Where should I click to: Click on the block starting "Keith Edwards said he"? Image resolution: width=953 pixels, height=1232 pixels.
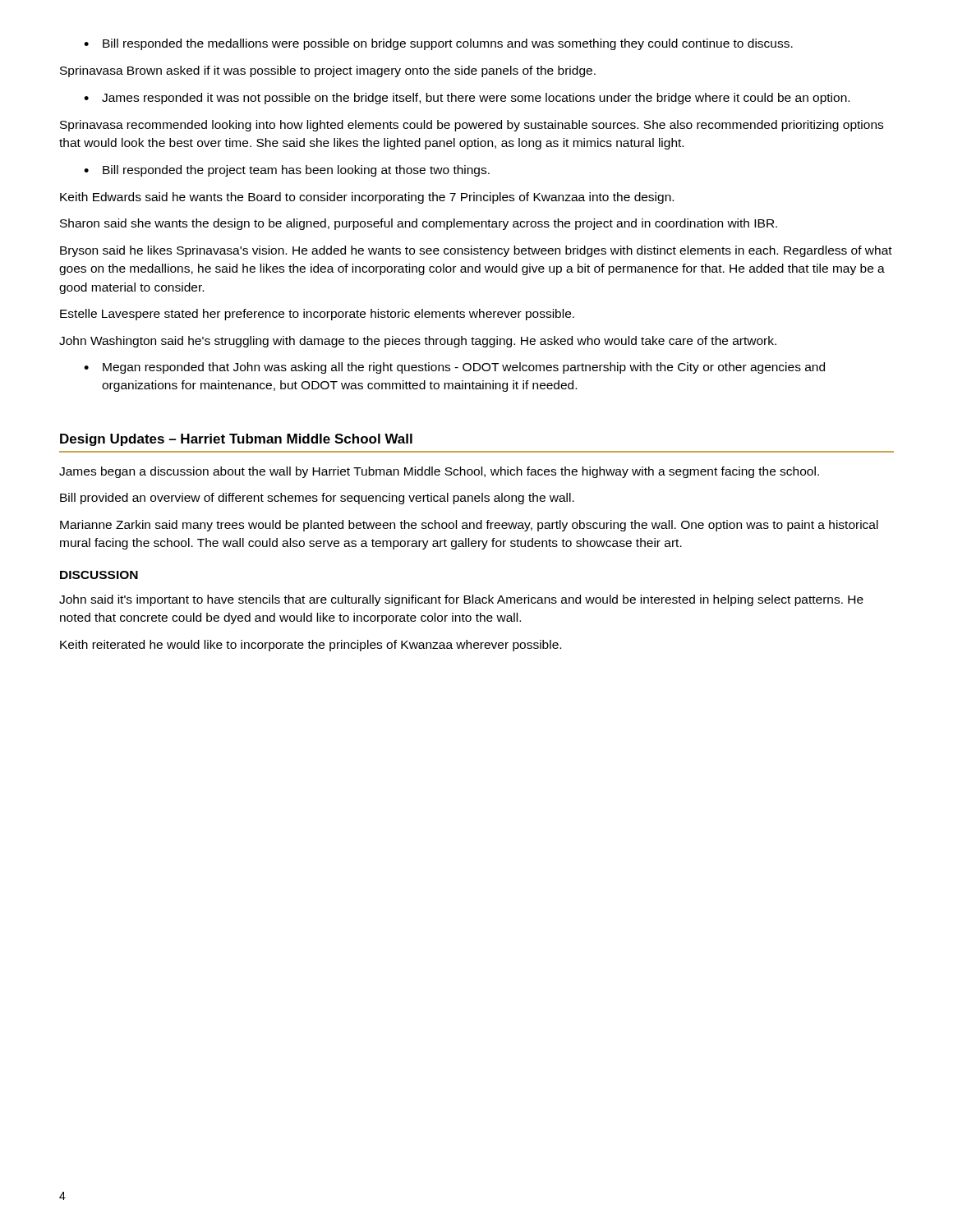pyautogui.click(x=367, y=196)
